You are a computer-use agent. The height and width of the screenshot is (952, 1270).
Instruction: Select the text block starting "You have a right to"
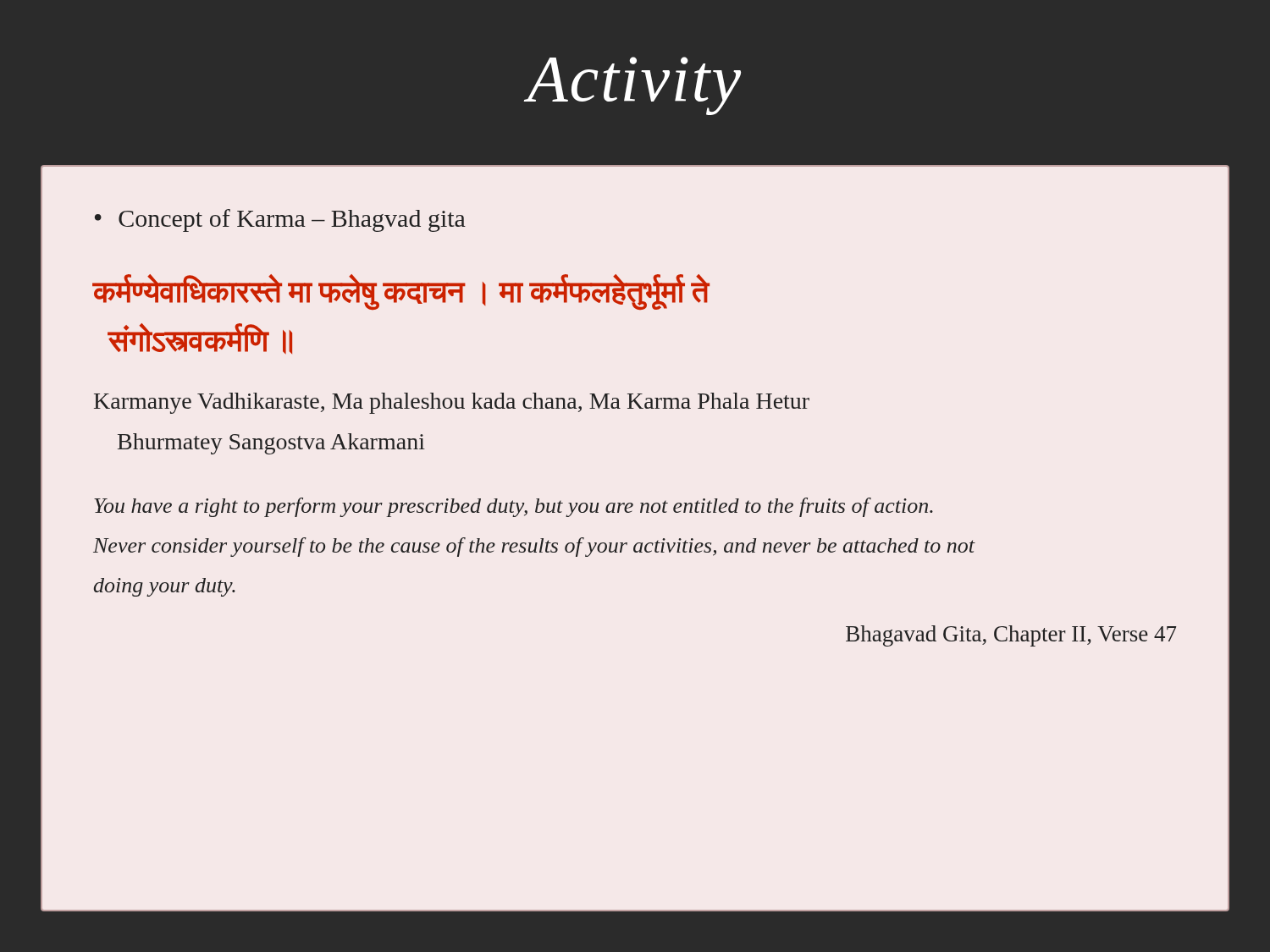coord(534,546)
